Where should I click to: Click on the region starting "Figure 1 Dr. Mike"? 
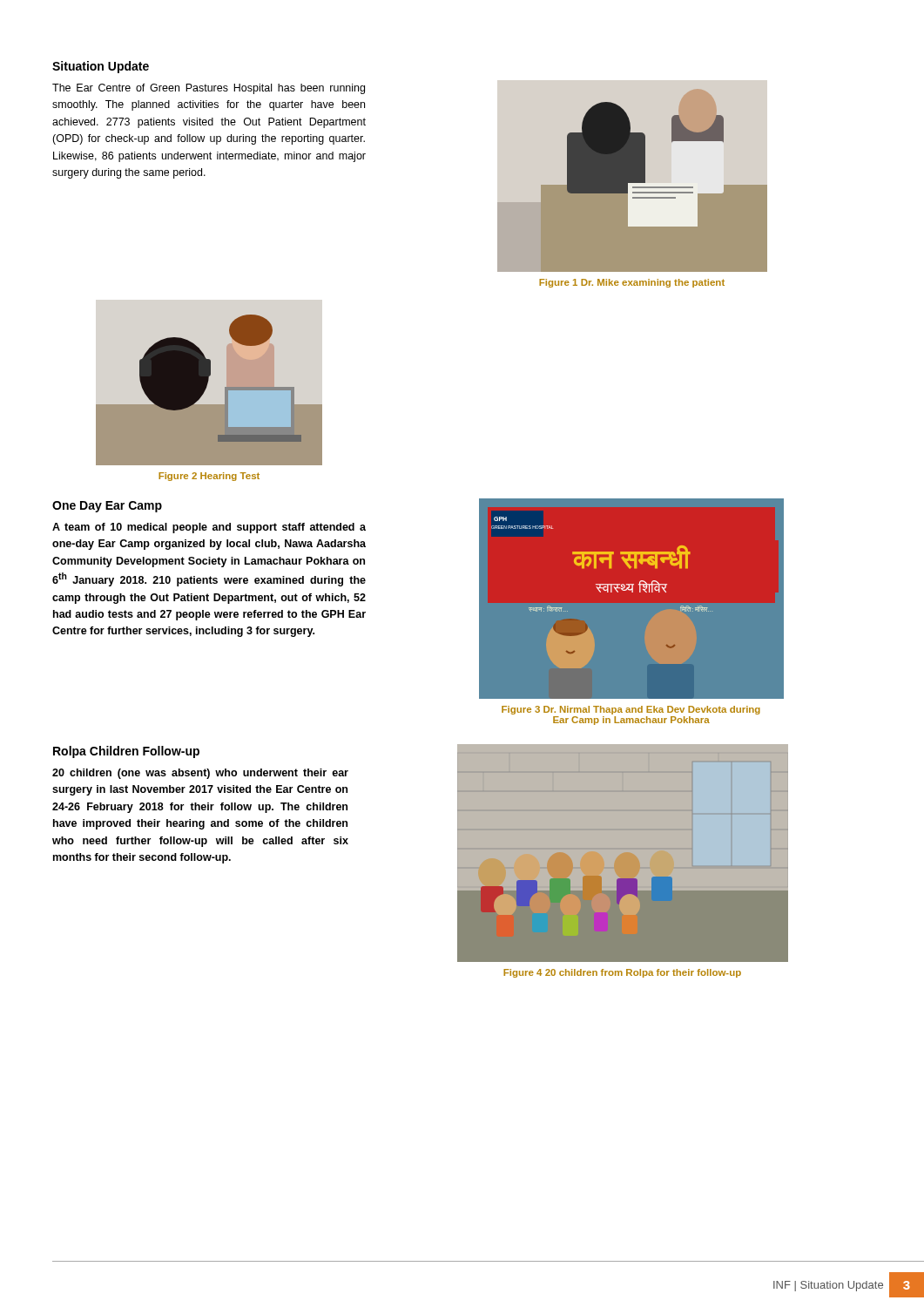pos(632,282)
